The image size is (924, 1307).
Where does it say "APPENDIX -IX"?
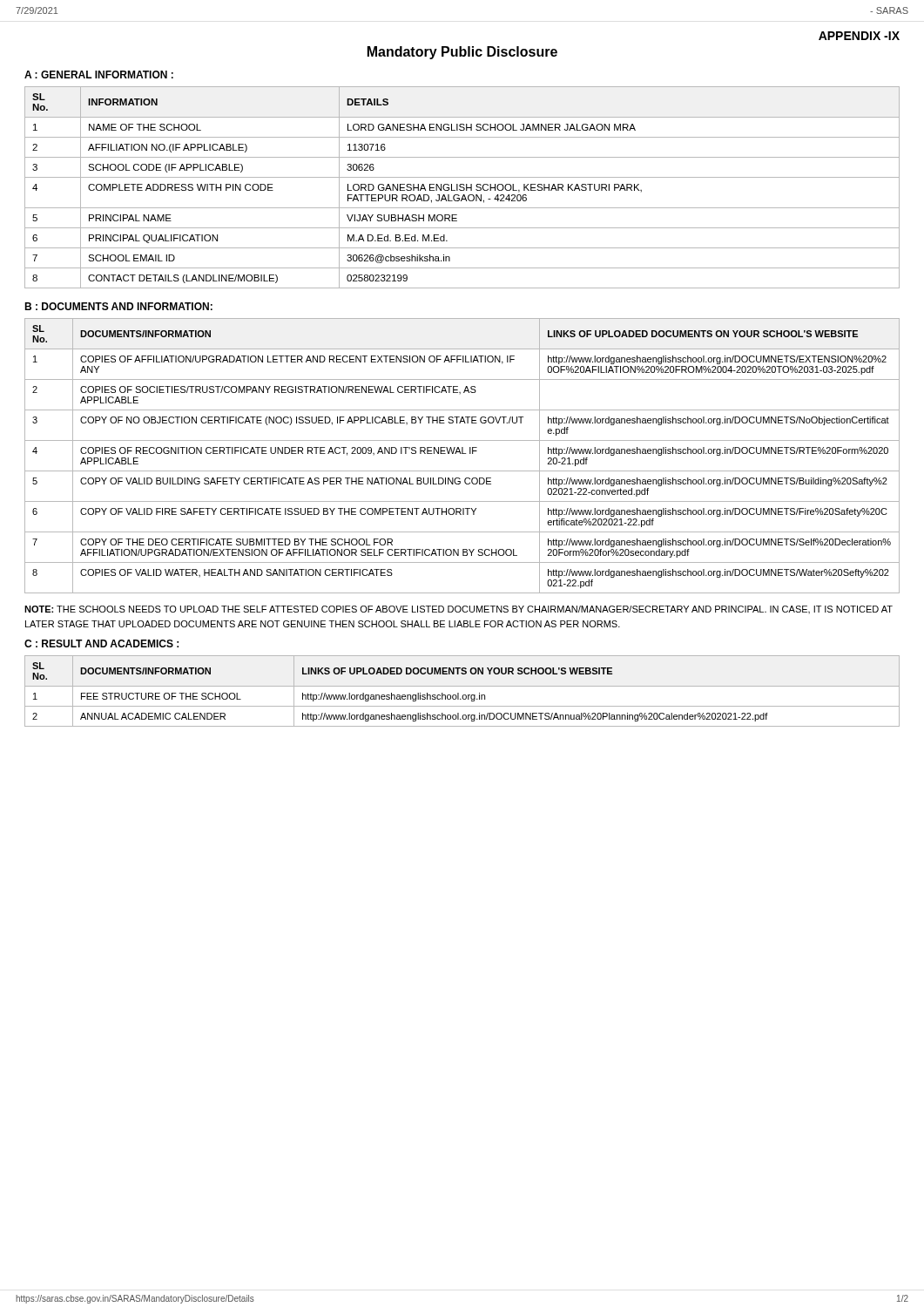pyautogui.click(x=859, y=36)
